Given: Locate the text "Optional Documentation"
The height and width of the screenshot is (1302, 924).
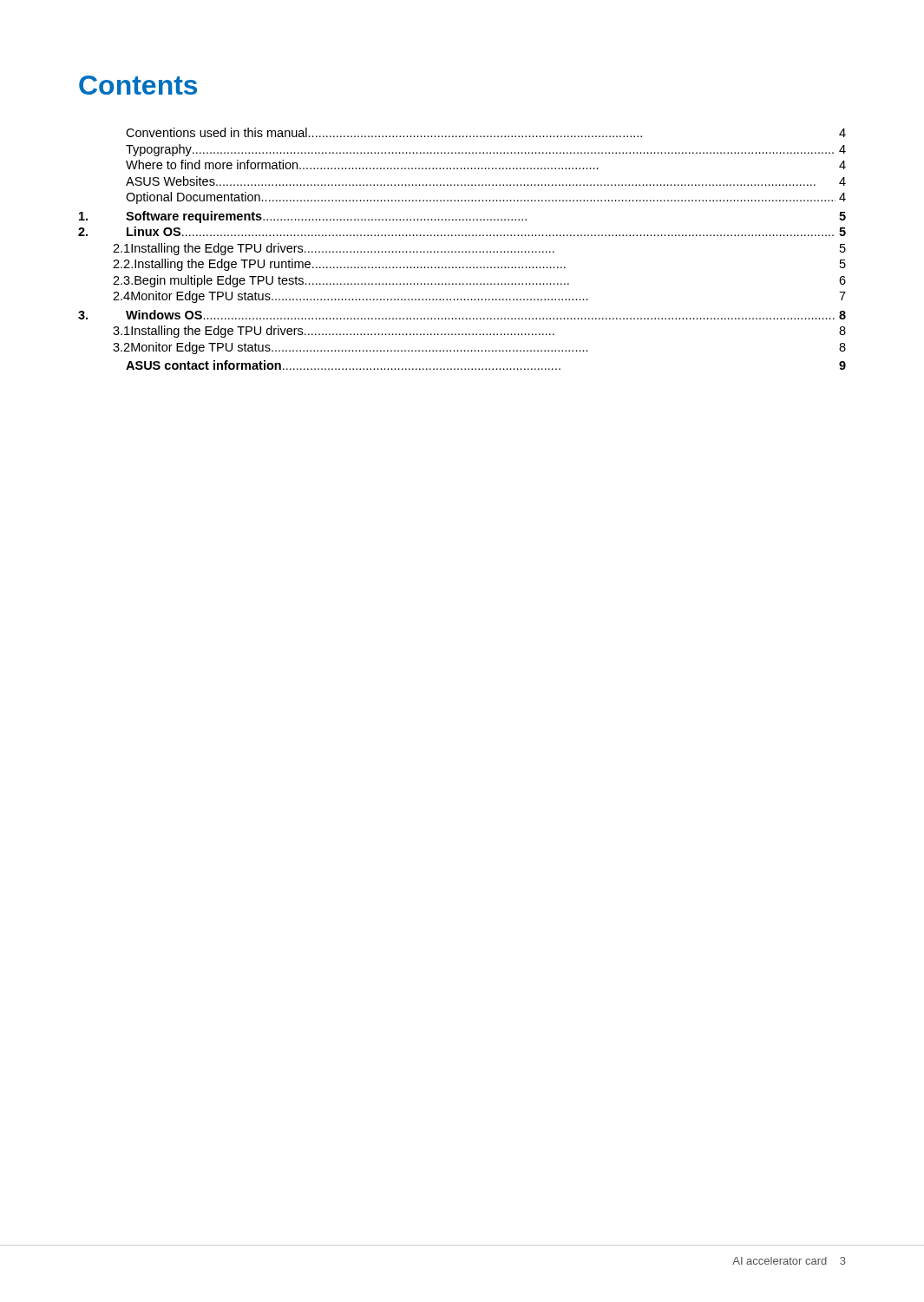Looking at the screenshot, I should [x=486, y=198].
